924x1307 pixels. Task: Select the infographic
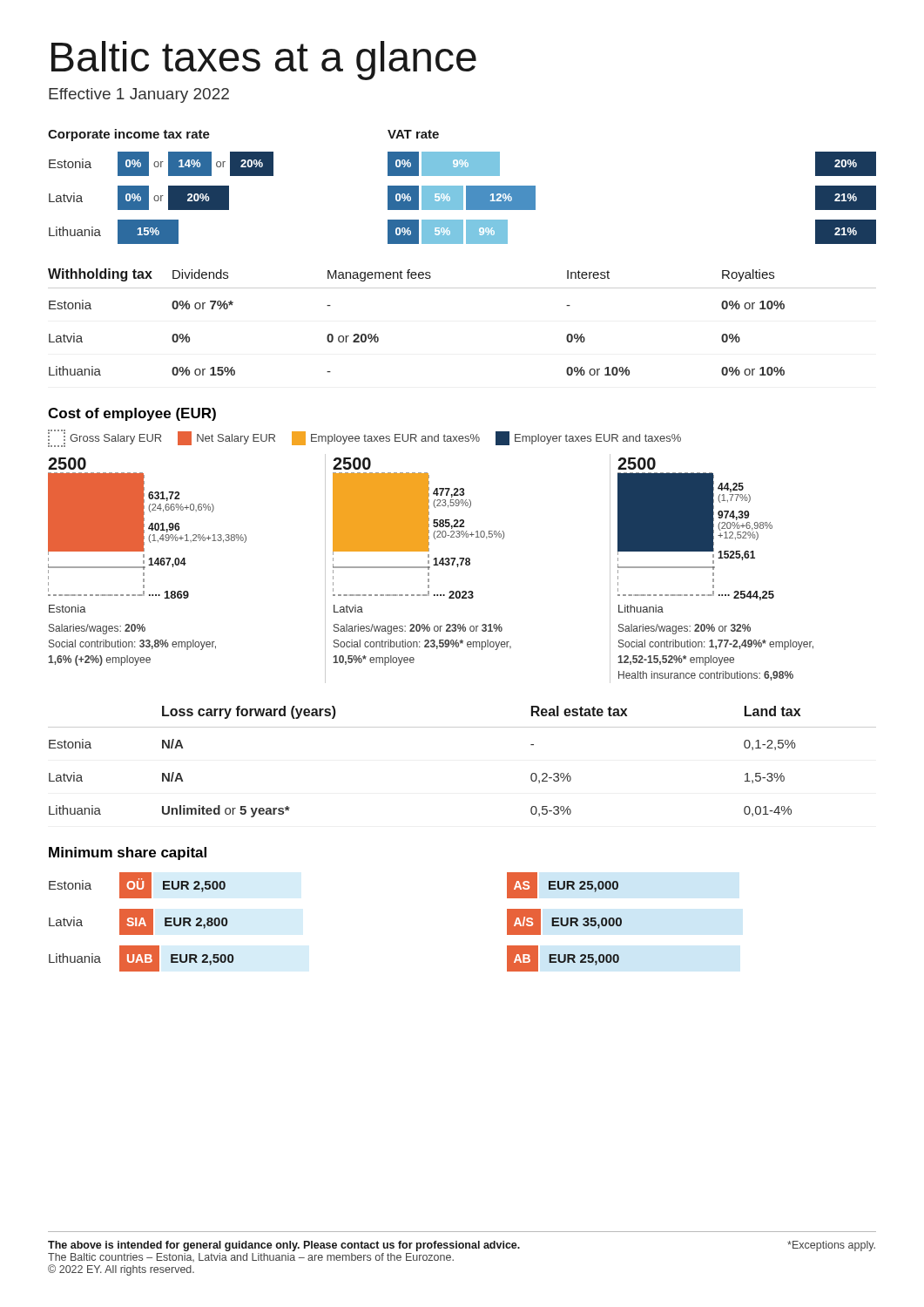click(462, 568)
